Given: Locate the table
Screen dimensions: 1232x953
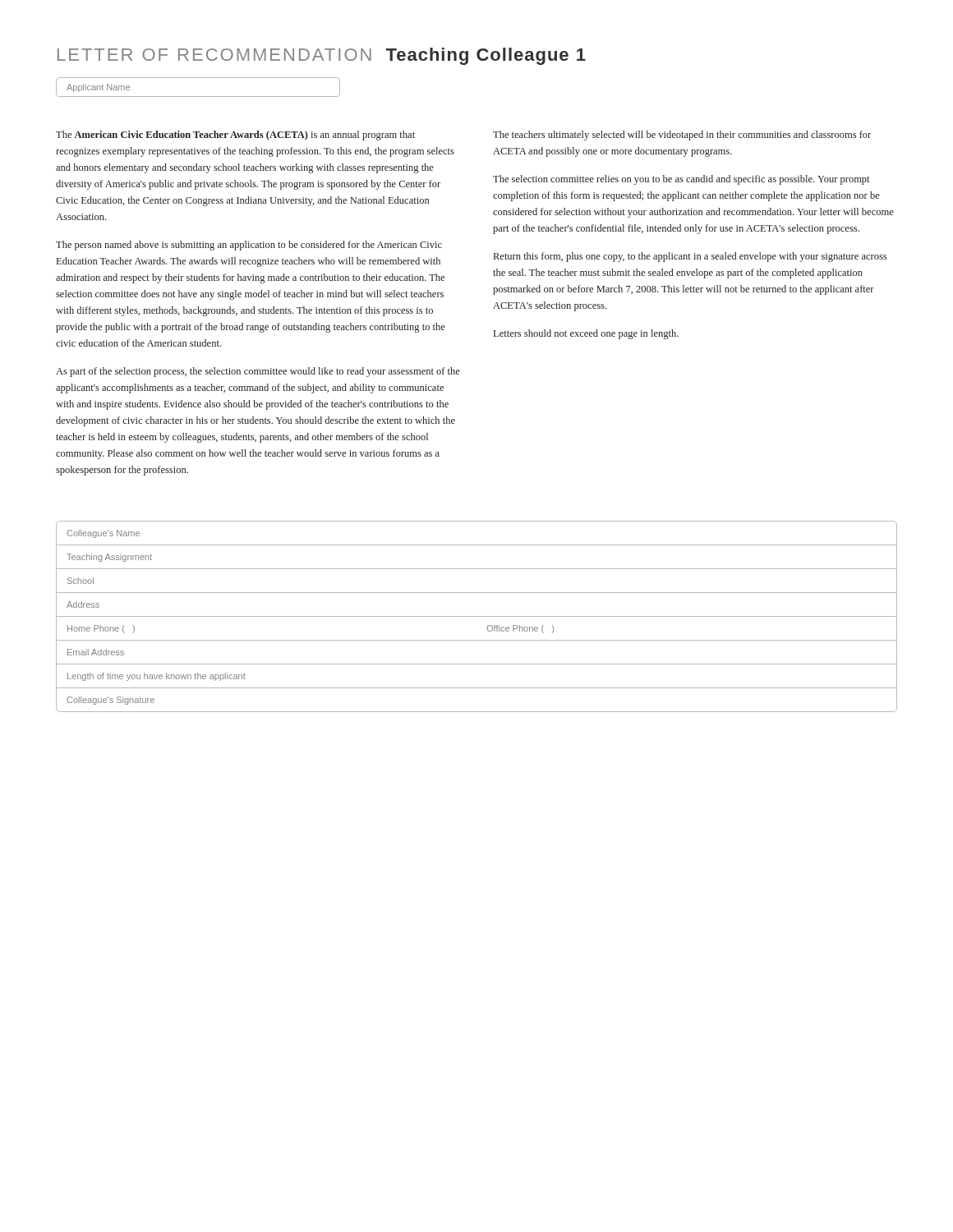Looking at the screenshot, I should point(476,616).
